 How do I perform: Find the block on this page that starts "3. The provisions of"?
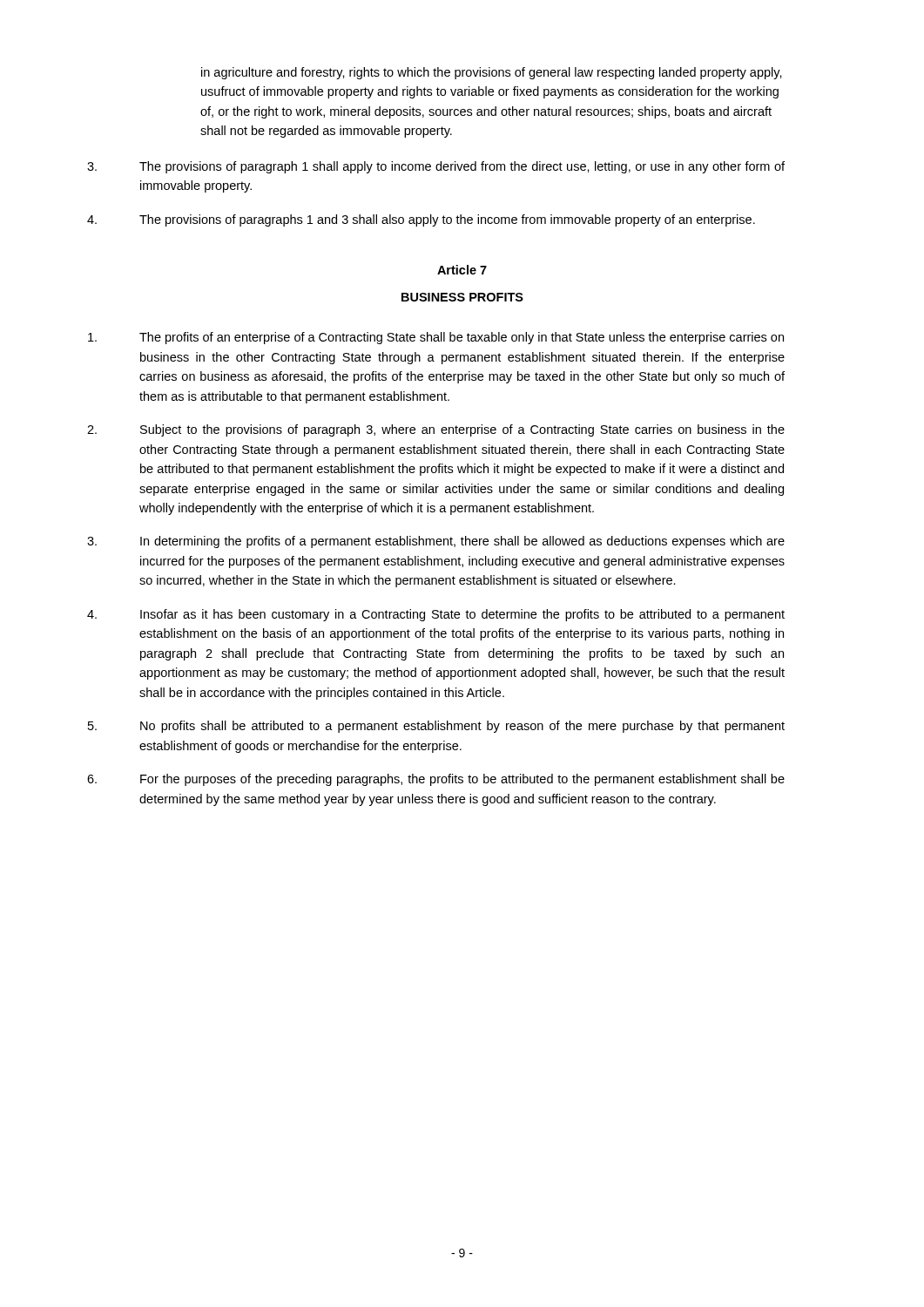[x=436, y=176]
